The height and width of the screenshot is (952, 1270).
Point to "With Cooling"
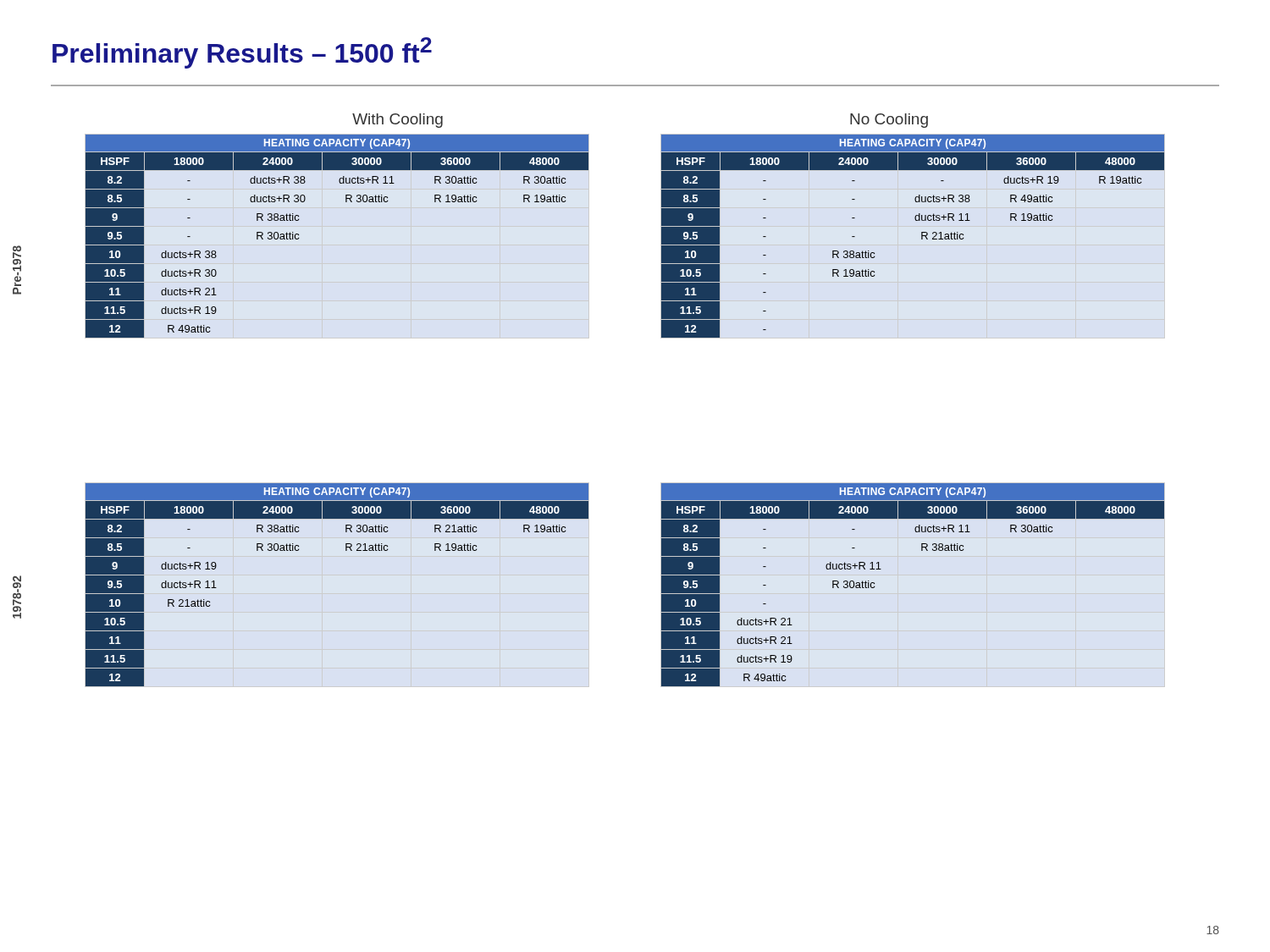click(398, 119)
